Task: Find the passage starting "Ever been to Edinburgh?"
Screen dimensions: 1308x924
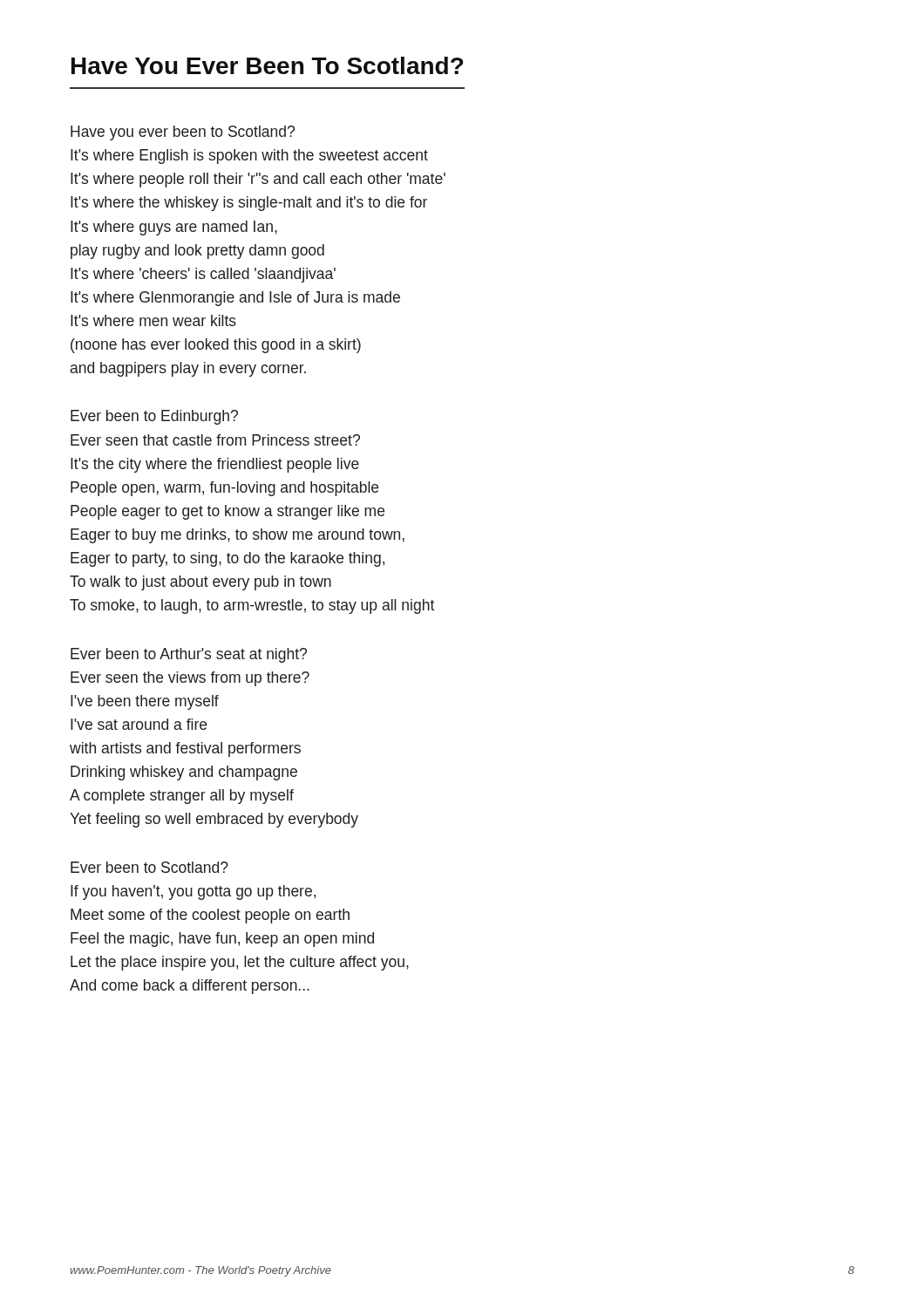Action: coord(252,511)
